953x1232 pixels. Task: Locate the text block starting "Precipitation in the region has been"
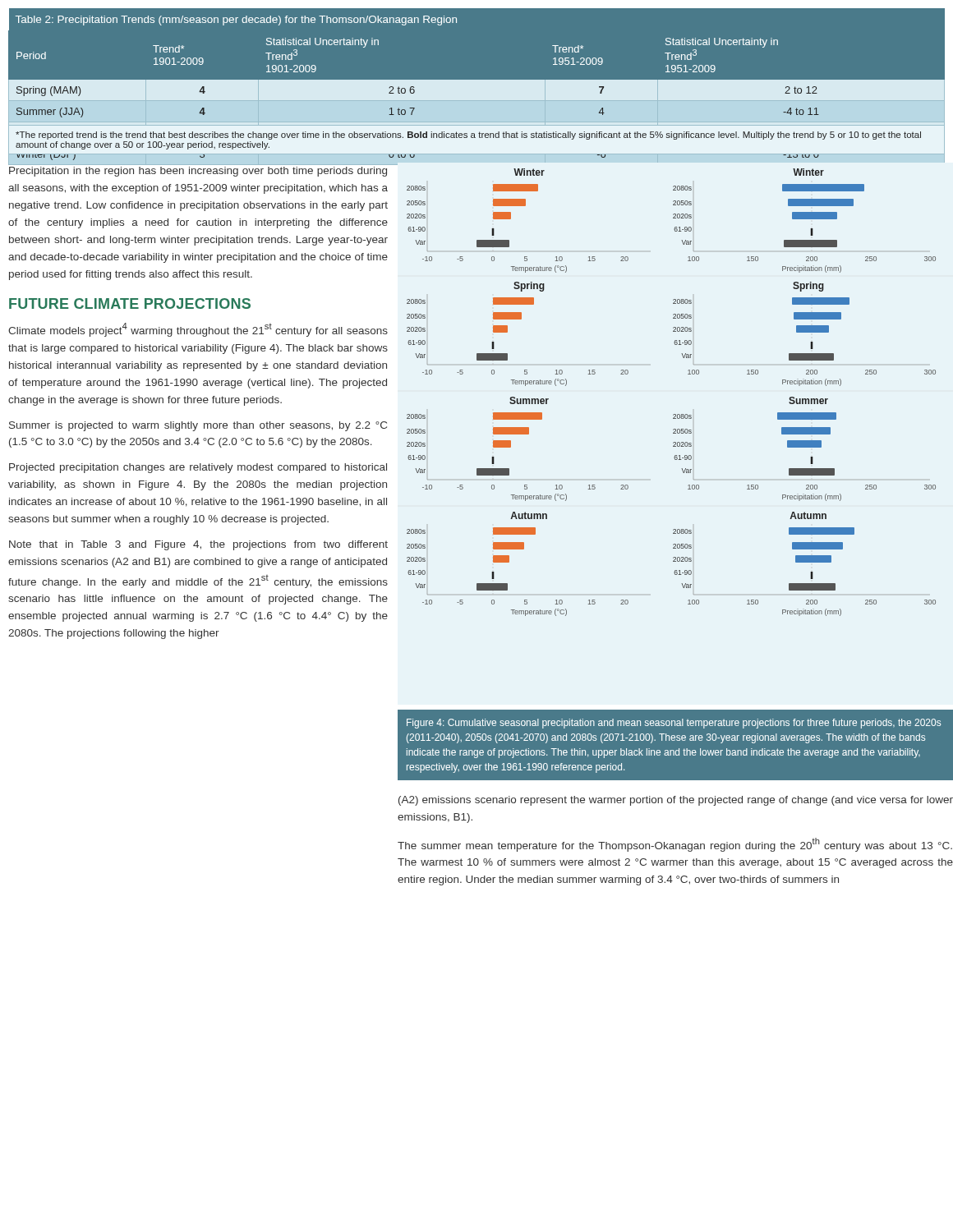tap(198, 222)
